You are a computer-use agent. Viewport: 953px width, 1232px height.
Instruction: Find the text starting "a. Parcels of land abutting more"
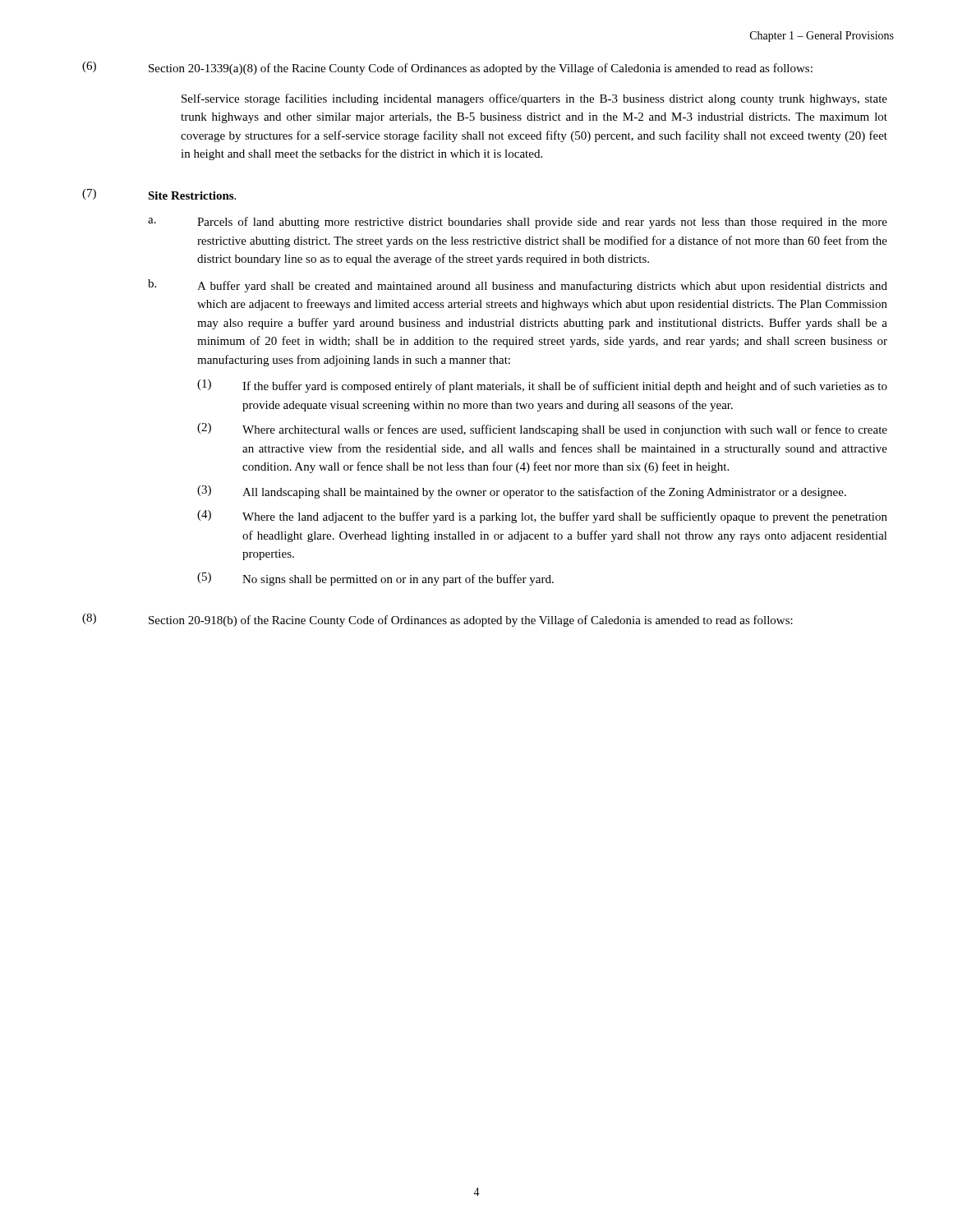(518, 240)
